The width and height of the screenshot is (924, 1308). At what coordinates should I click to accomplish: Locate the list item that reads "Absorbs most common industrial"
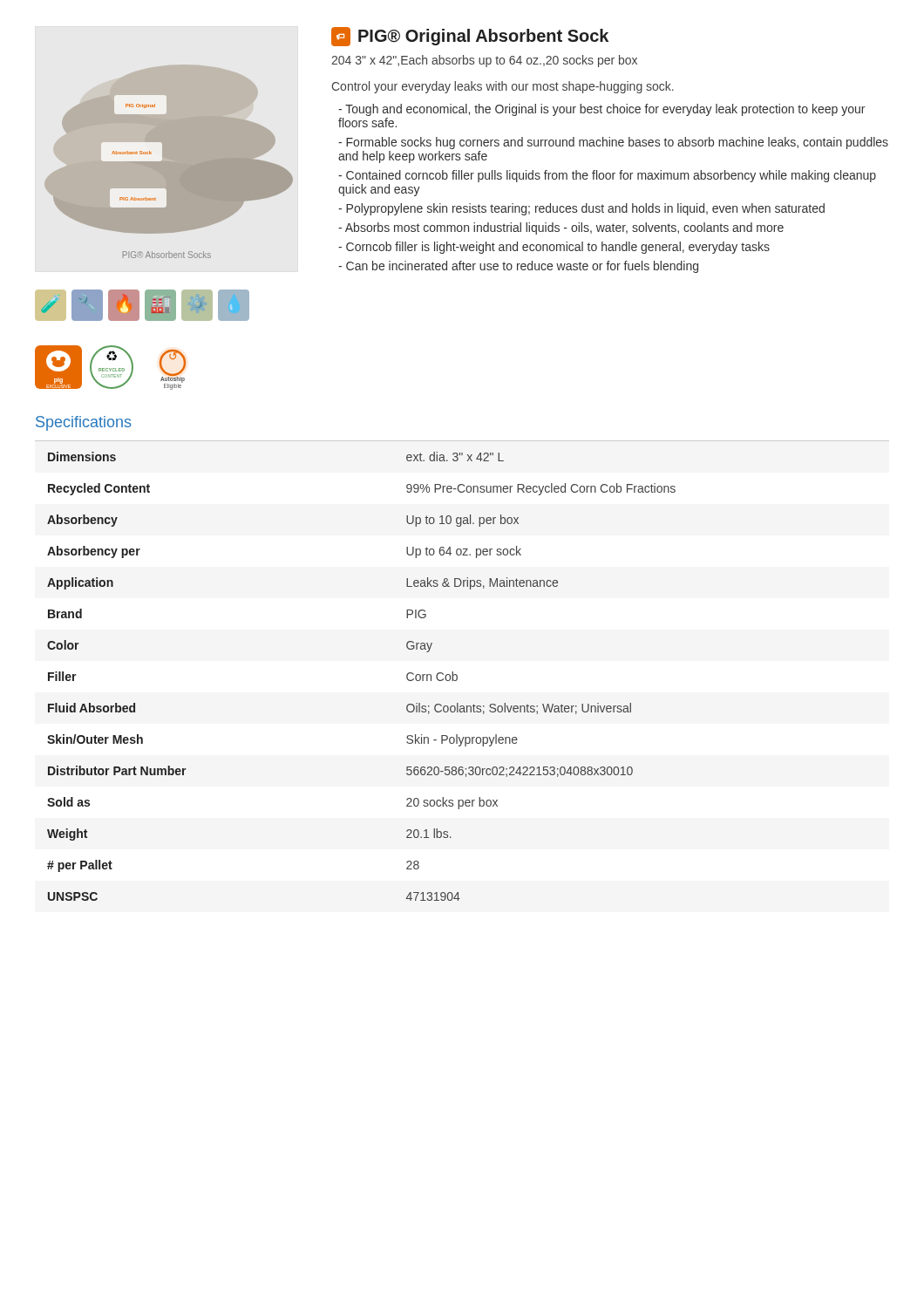pos(561,228)
